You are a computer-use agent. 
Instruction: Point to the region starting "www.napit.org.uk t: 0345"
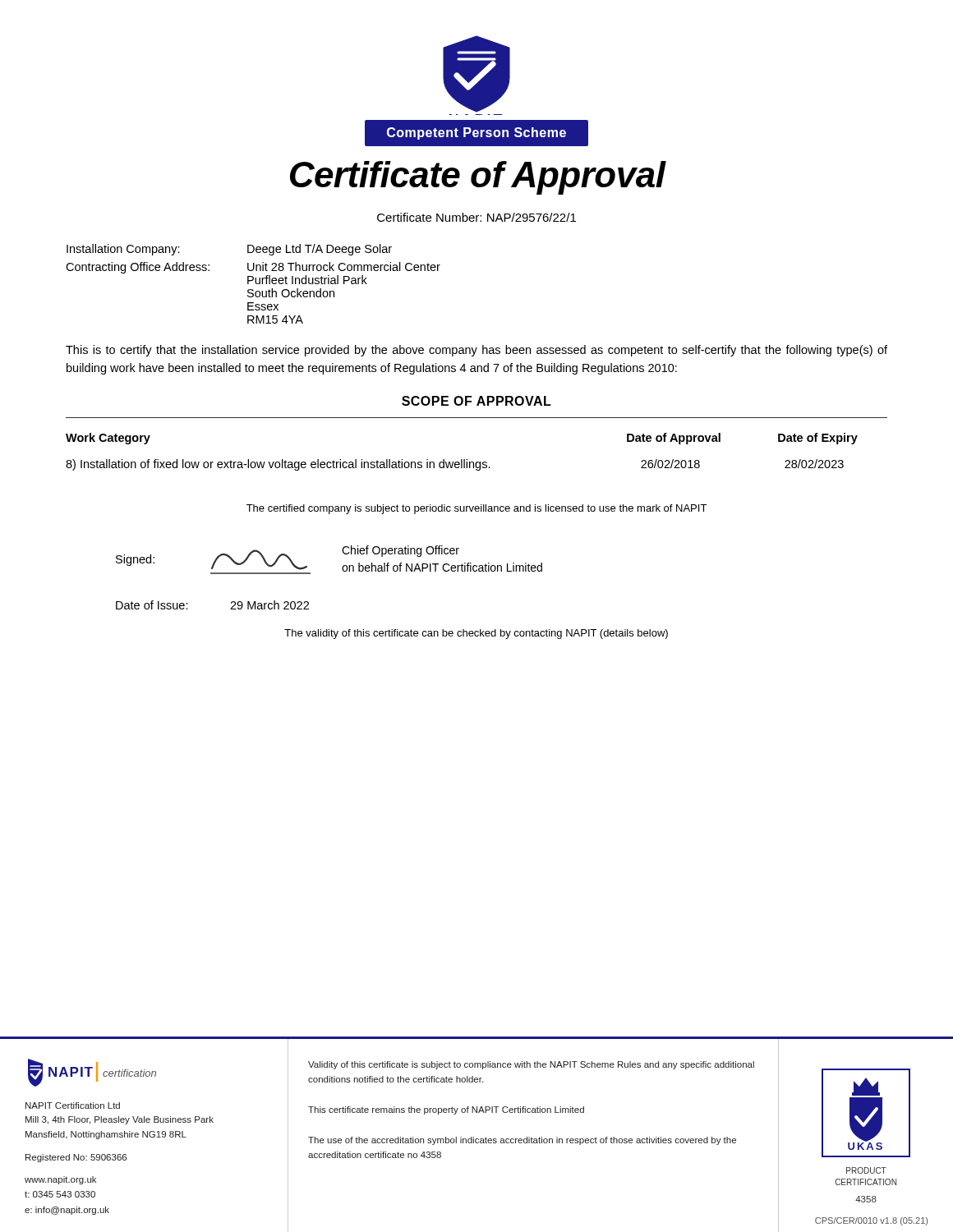[x=67, y=1194]
